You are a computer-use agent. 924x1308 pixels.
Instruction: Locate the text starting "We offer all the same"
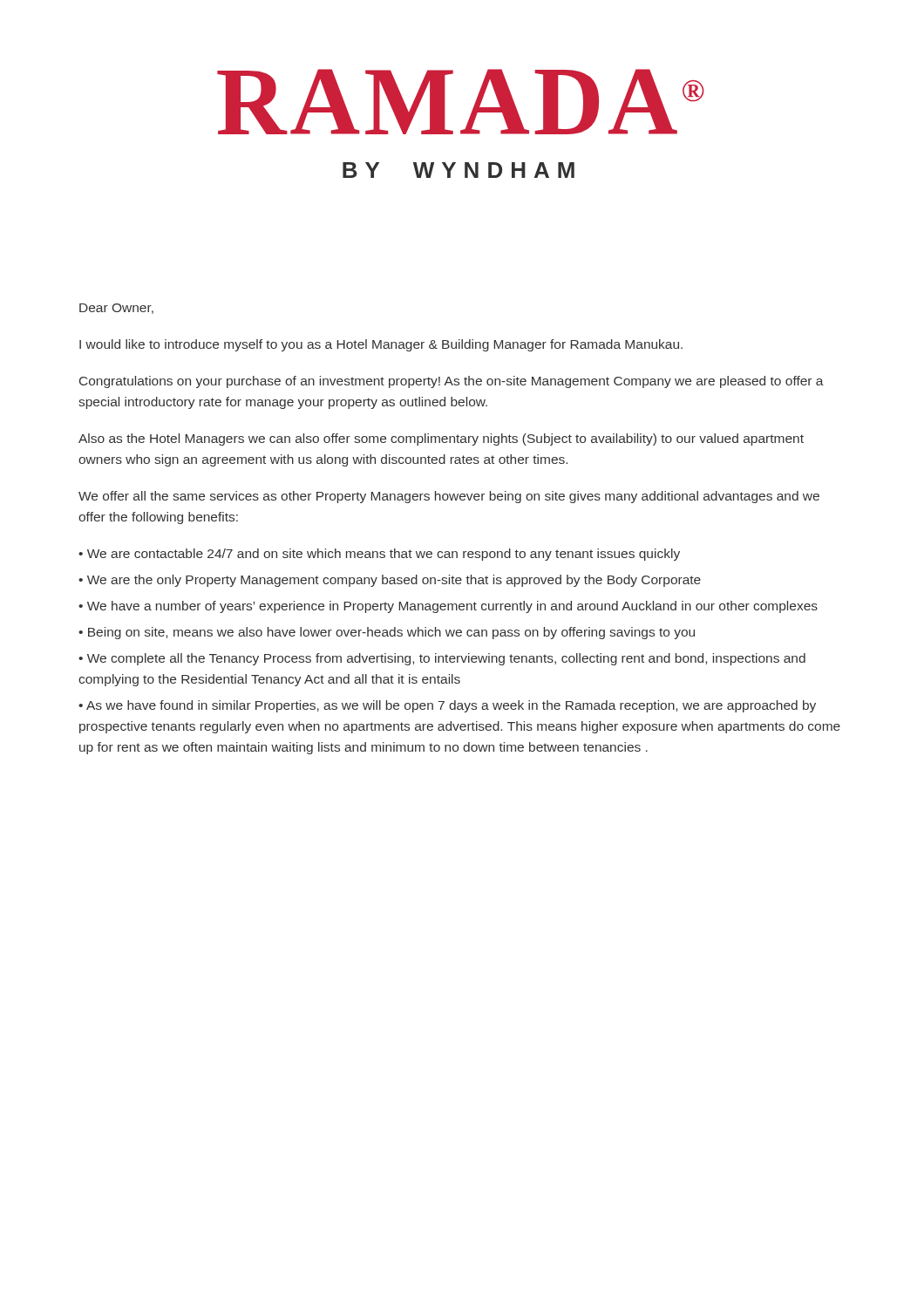point(449,506)
